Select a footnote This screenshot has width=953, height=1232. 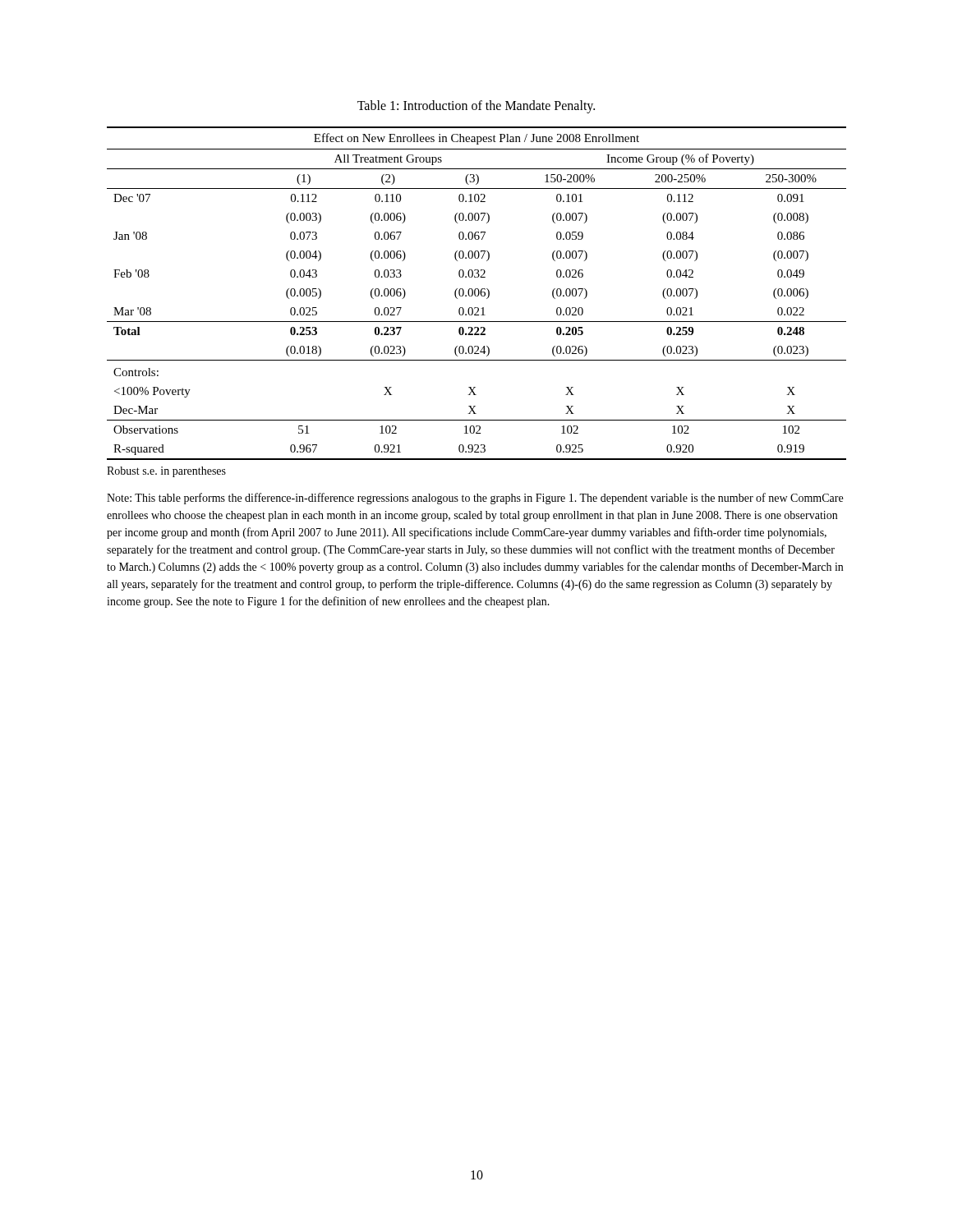(166, 471)
